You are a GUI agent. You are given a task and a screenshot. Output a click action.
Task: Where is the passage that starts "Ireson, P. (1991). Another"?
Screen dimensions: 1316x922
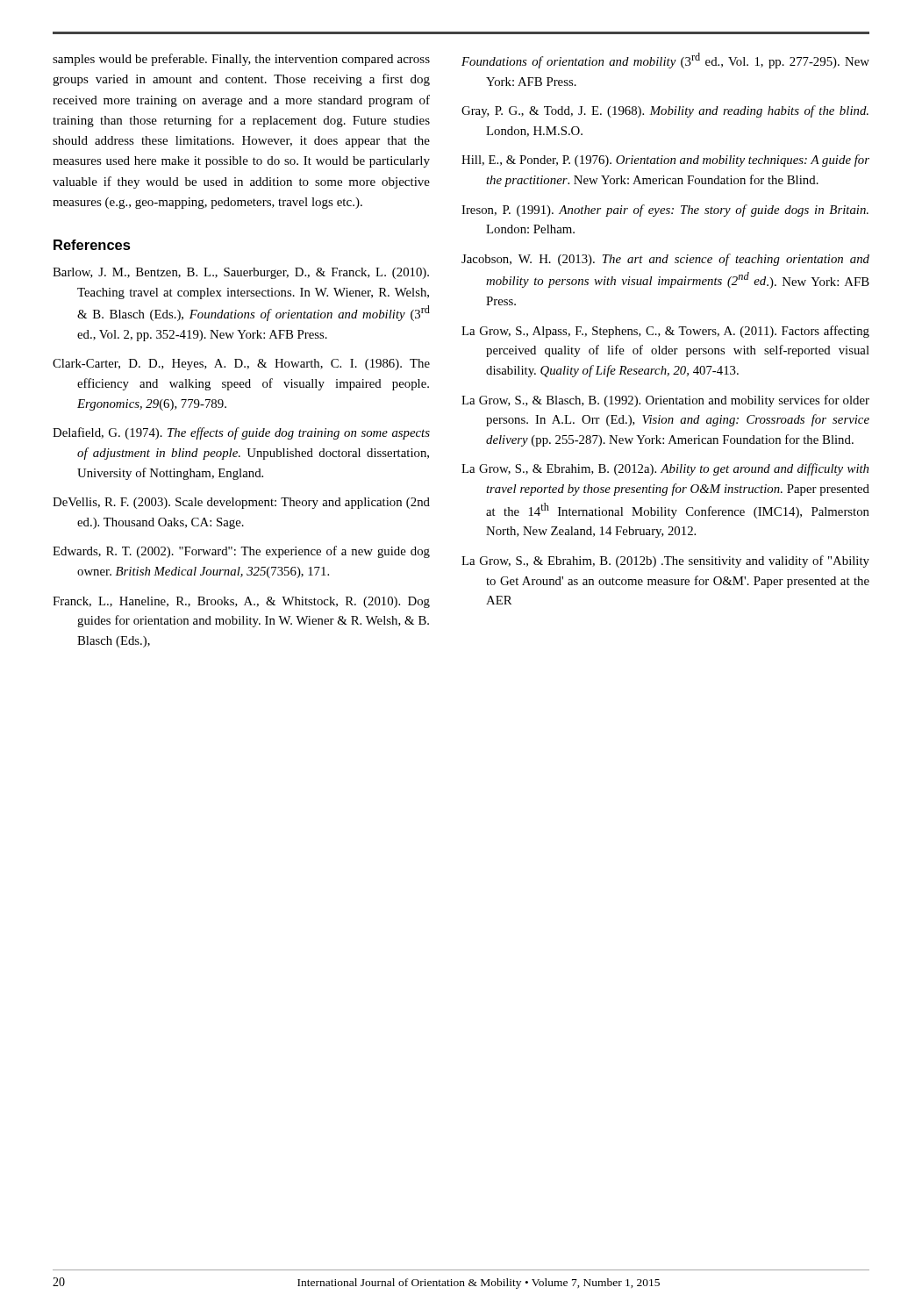[x=665, y=219]
